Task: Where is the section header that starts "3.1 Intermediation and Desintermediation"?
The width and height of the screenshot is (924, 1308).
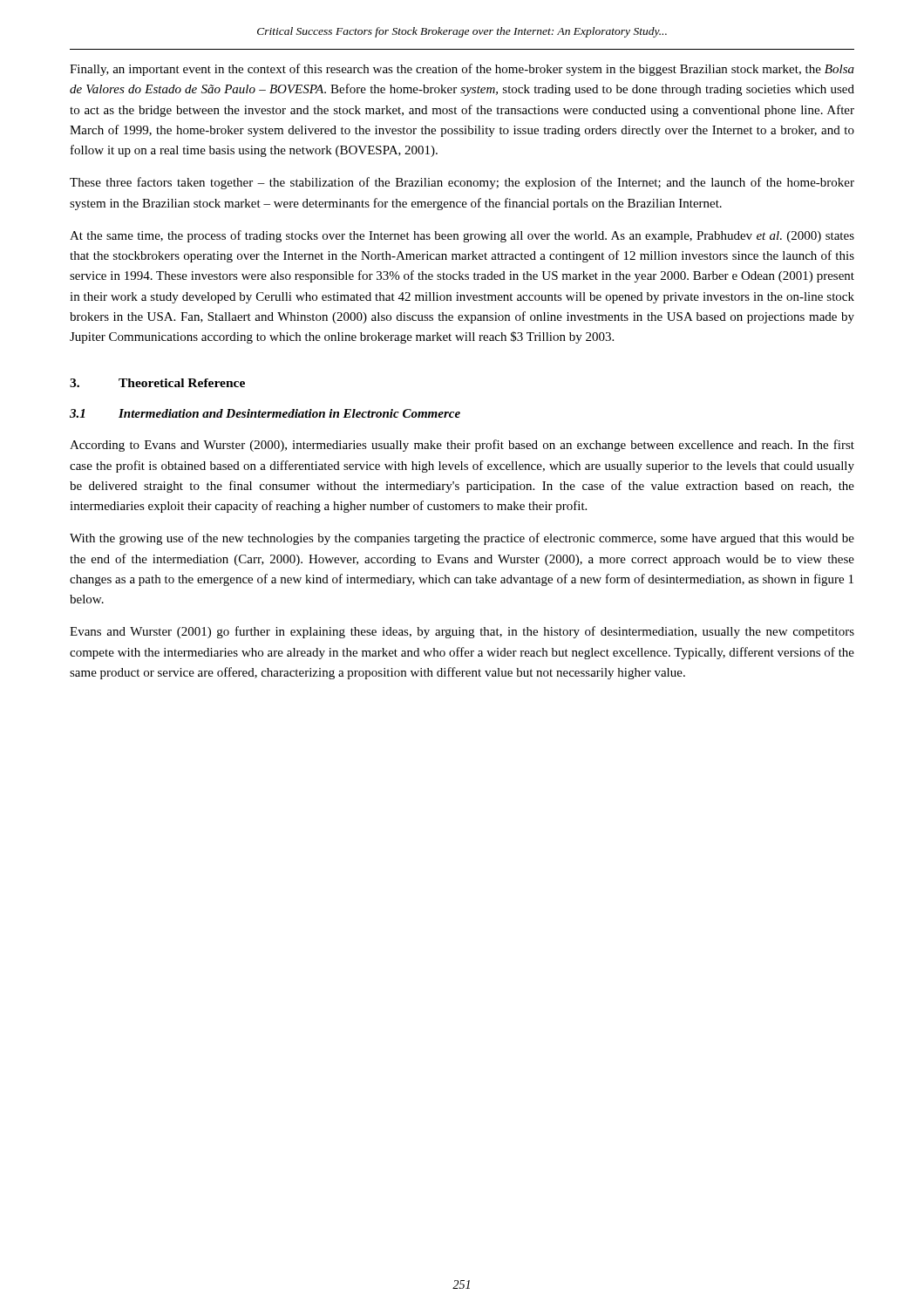Action: tap(265, 414)
